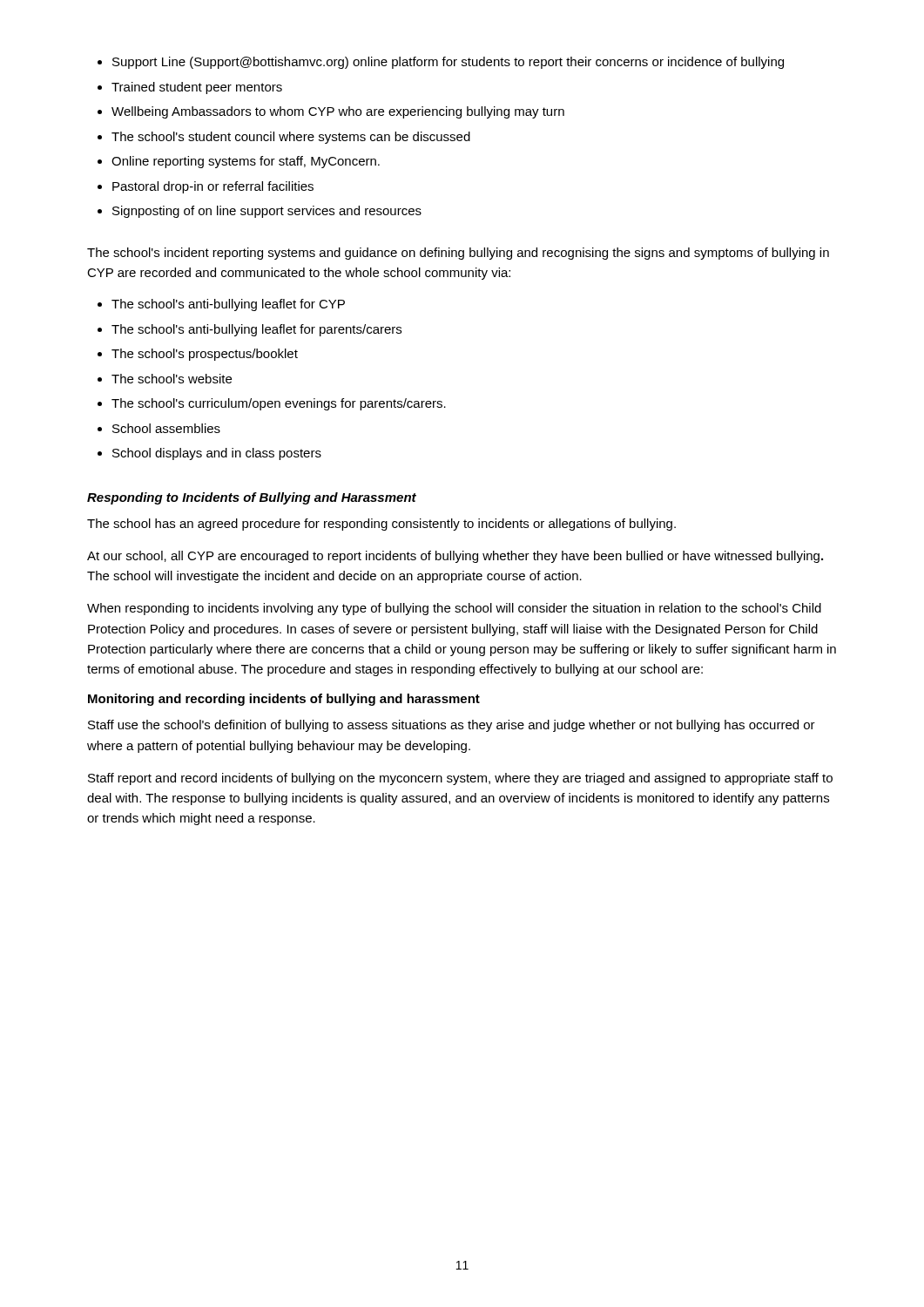Select the region starting "The school's student council where systems can be"
This screenshot has width=924, height=1307.
tap(474, 137)
